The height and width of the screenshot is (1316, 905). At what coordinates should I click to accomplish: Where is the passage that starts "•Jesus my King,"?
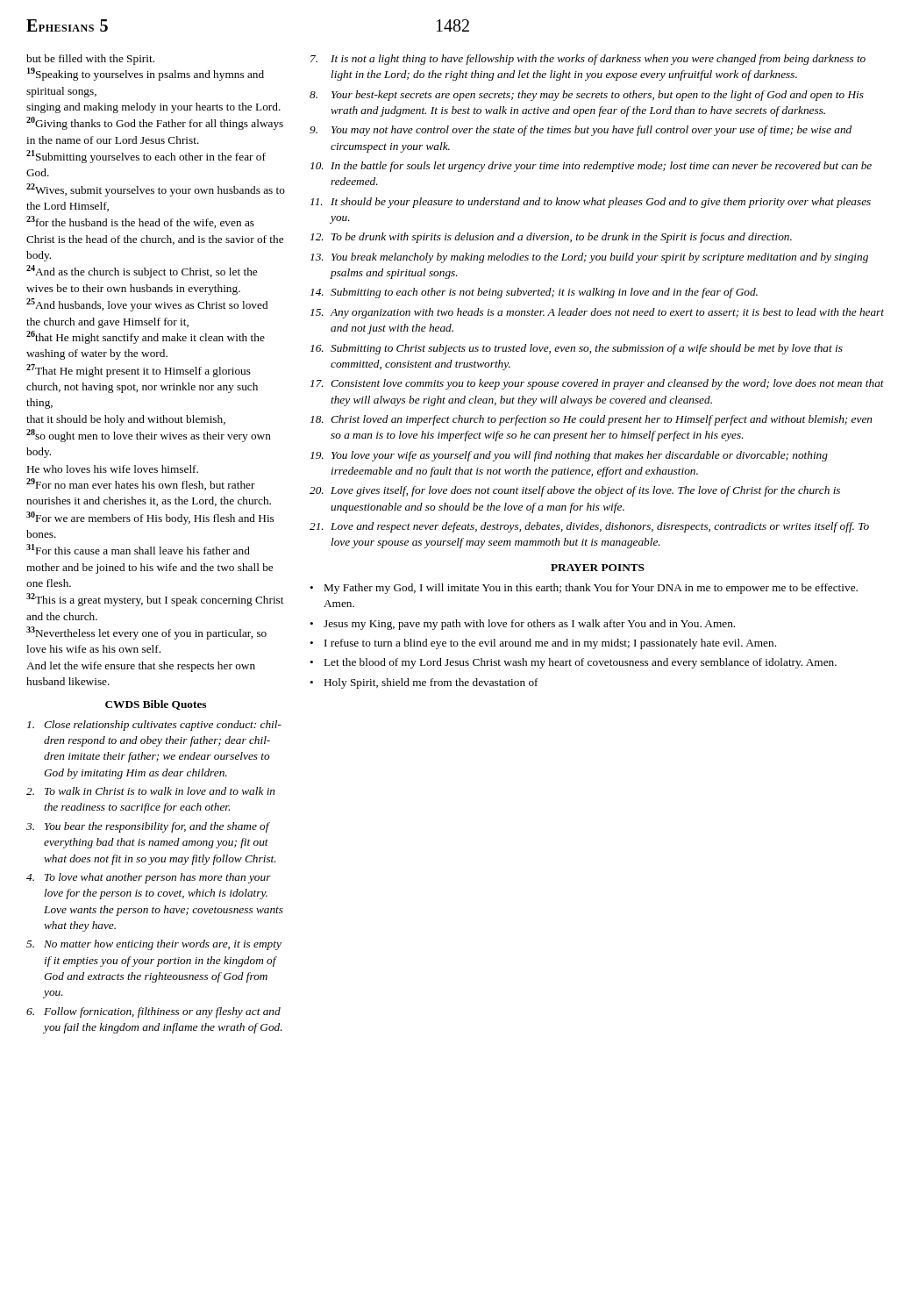tap(598, 624)
